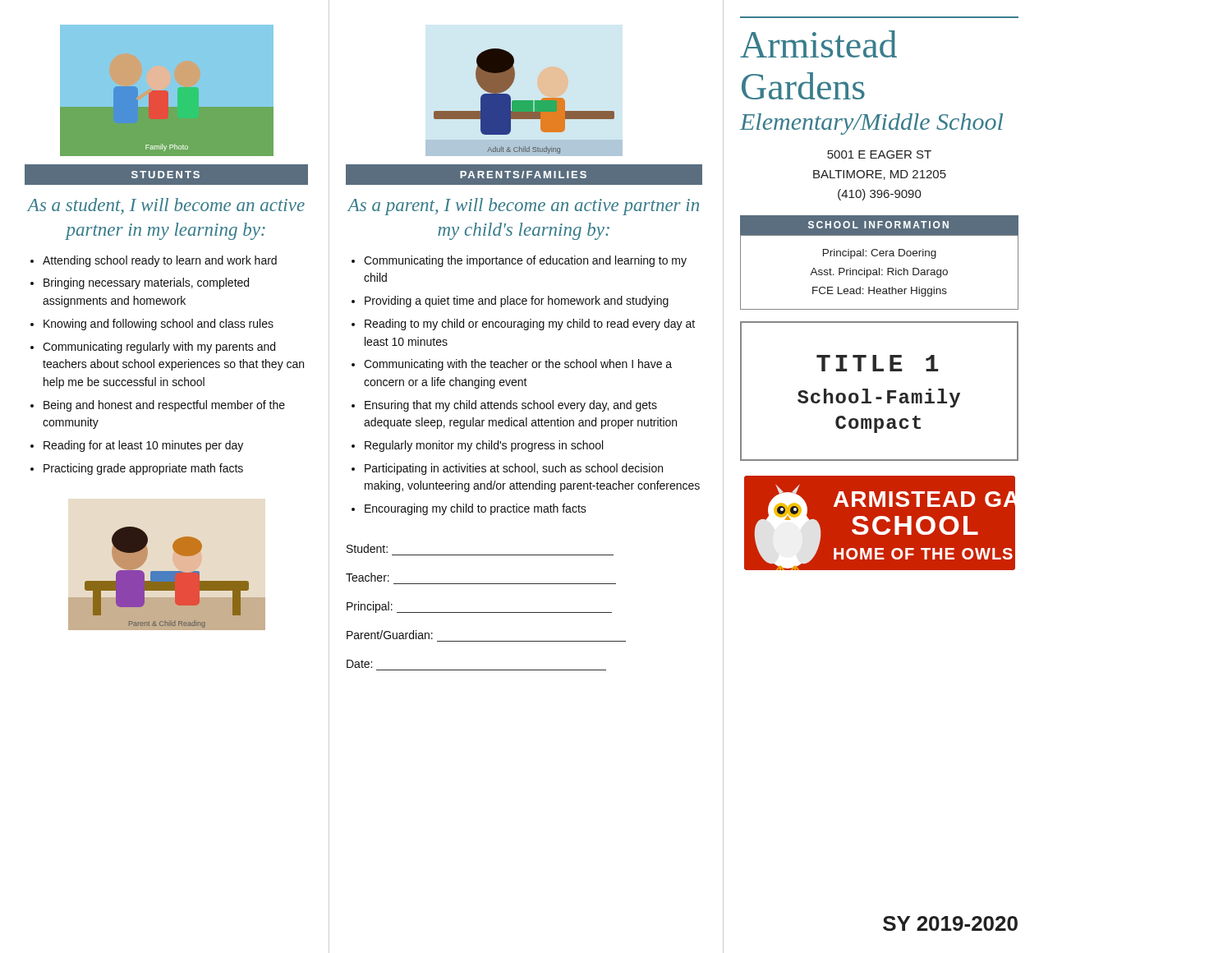
Task: Point to the block beginning "Communicating the importance of education and"
Action: pos(524,270)
